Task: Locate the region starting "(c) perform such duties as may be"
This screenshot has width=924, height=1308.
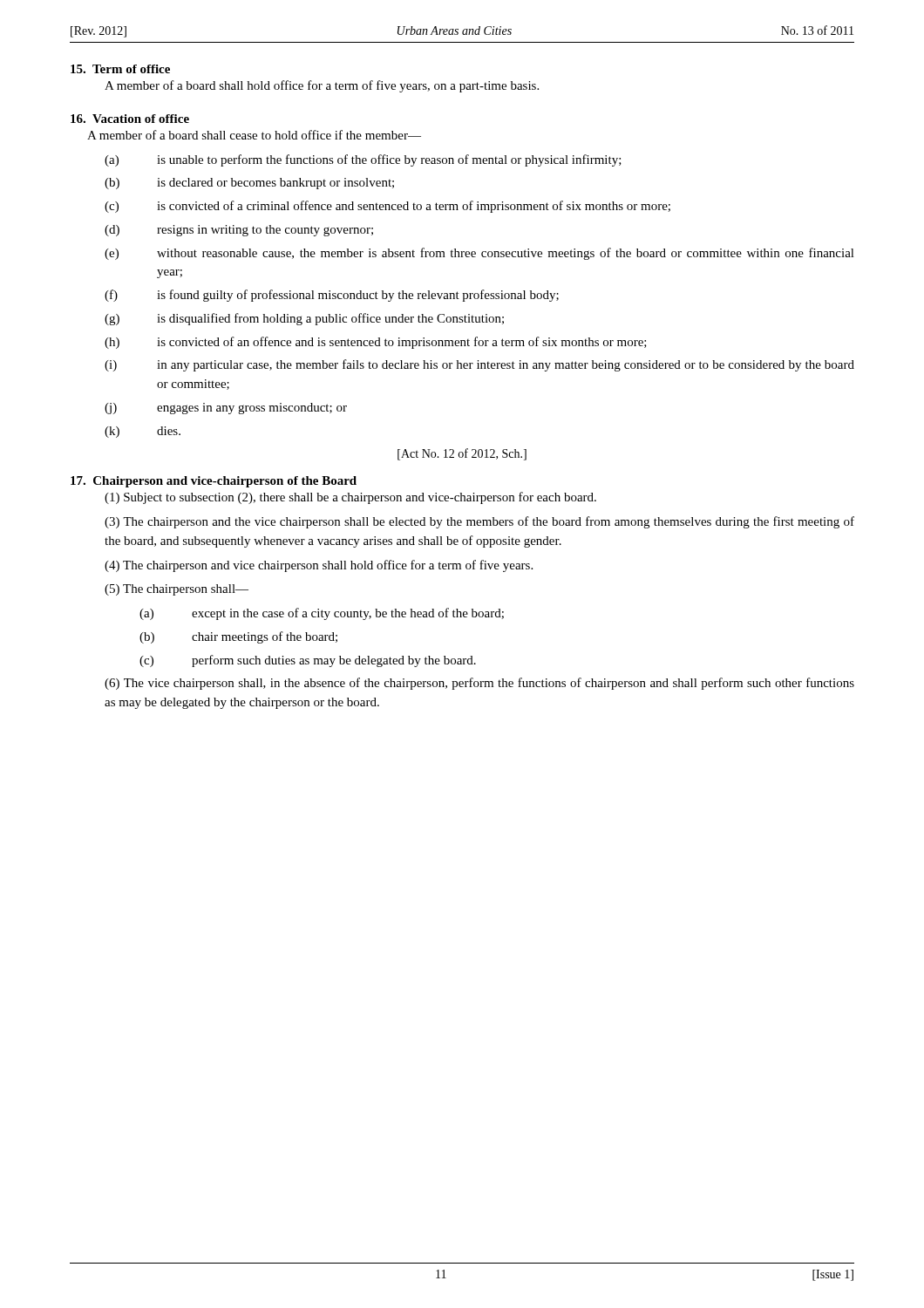Action: tap(479, 660)
